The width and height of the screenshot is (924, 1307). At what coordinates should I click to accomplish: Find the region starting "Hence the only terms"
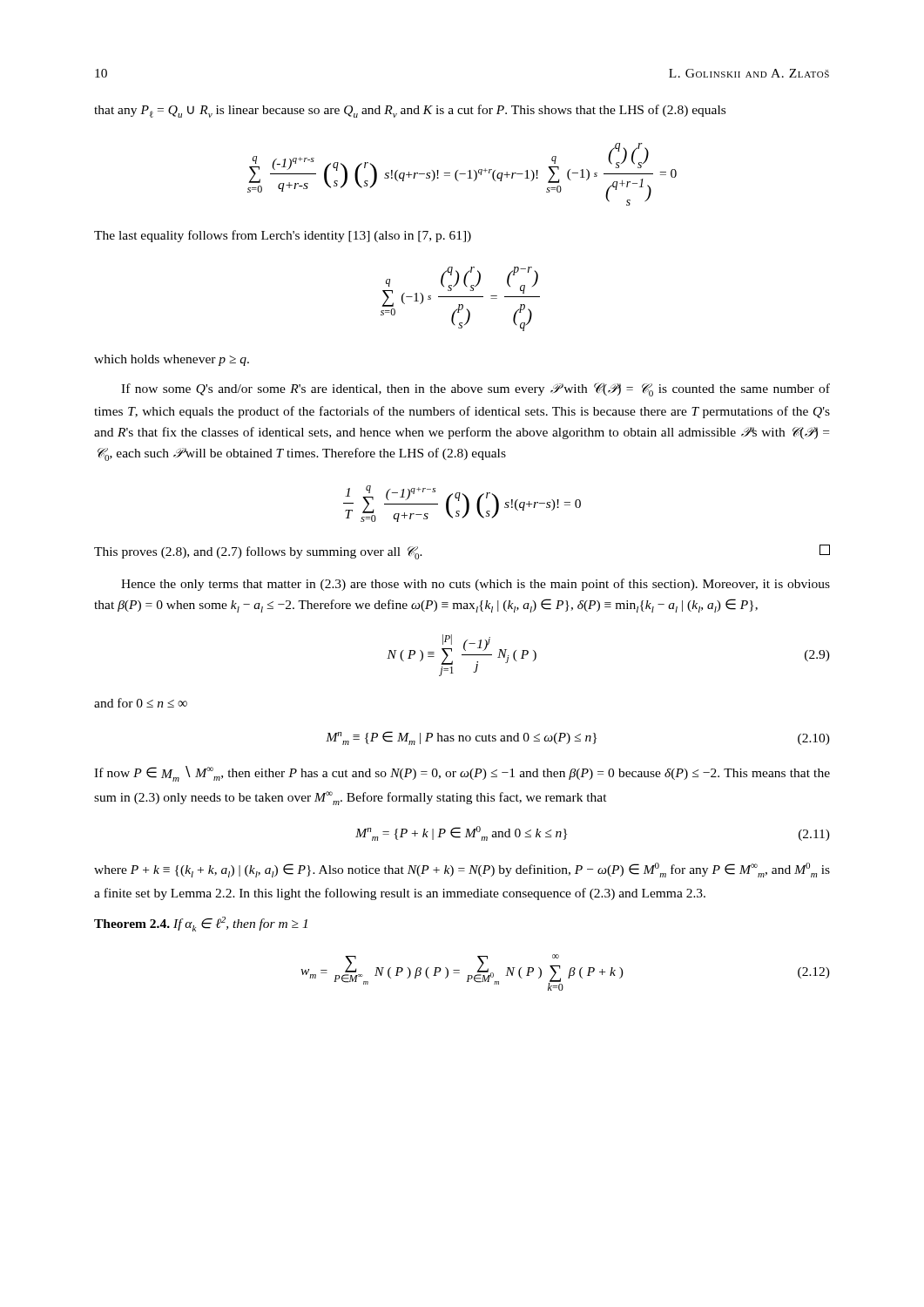pos(462,595)
